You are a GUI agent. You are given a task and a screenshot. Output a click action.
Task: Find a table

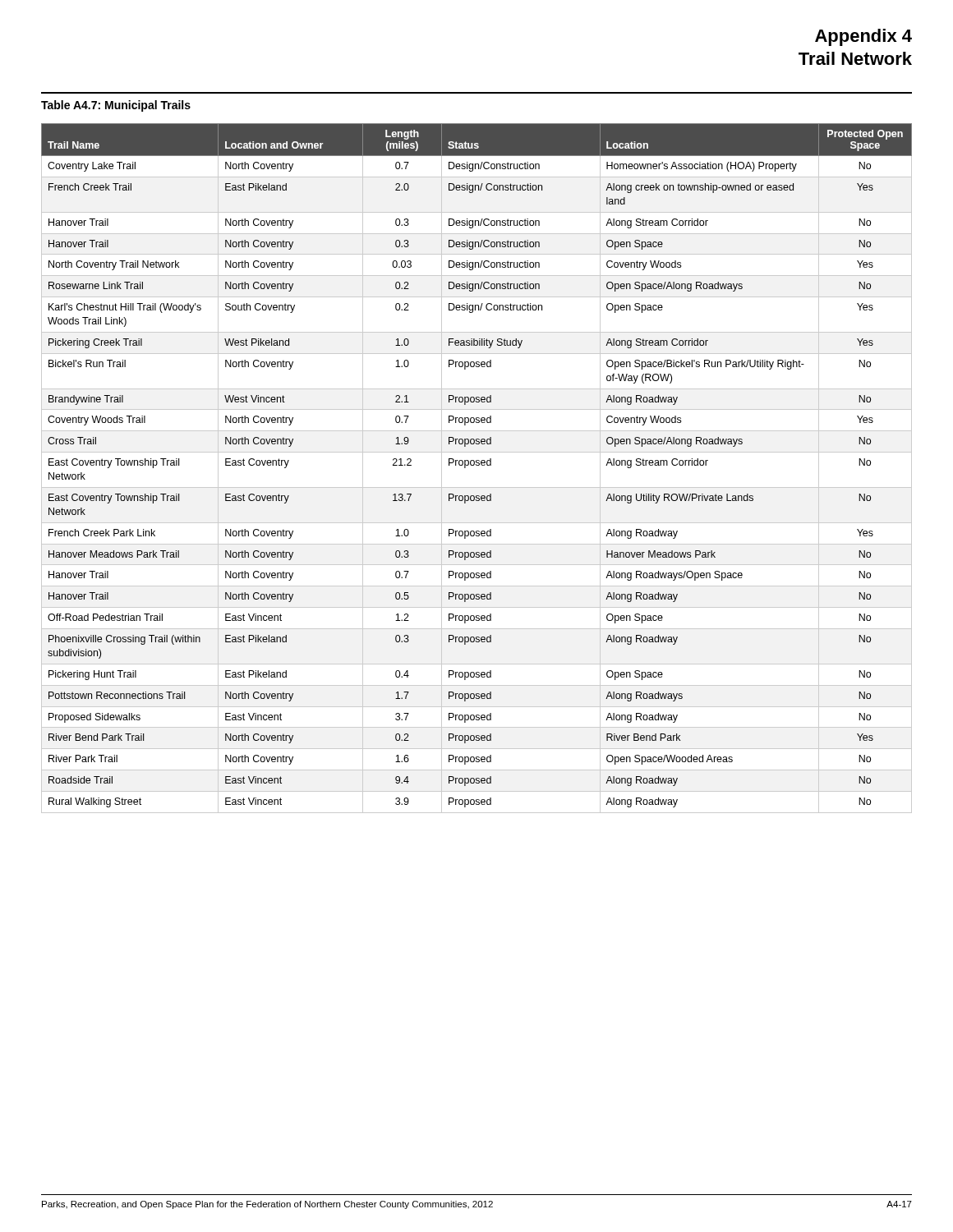[476, 468]
